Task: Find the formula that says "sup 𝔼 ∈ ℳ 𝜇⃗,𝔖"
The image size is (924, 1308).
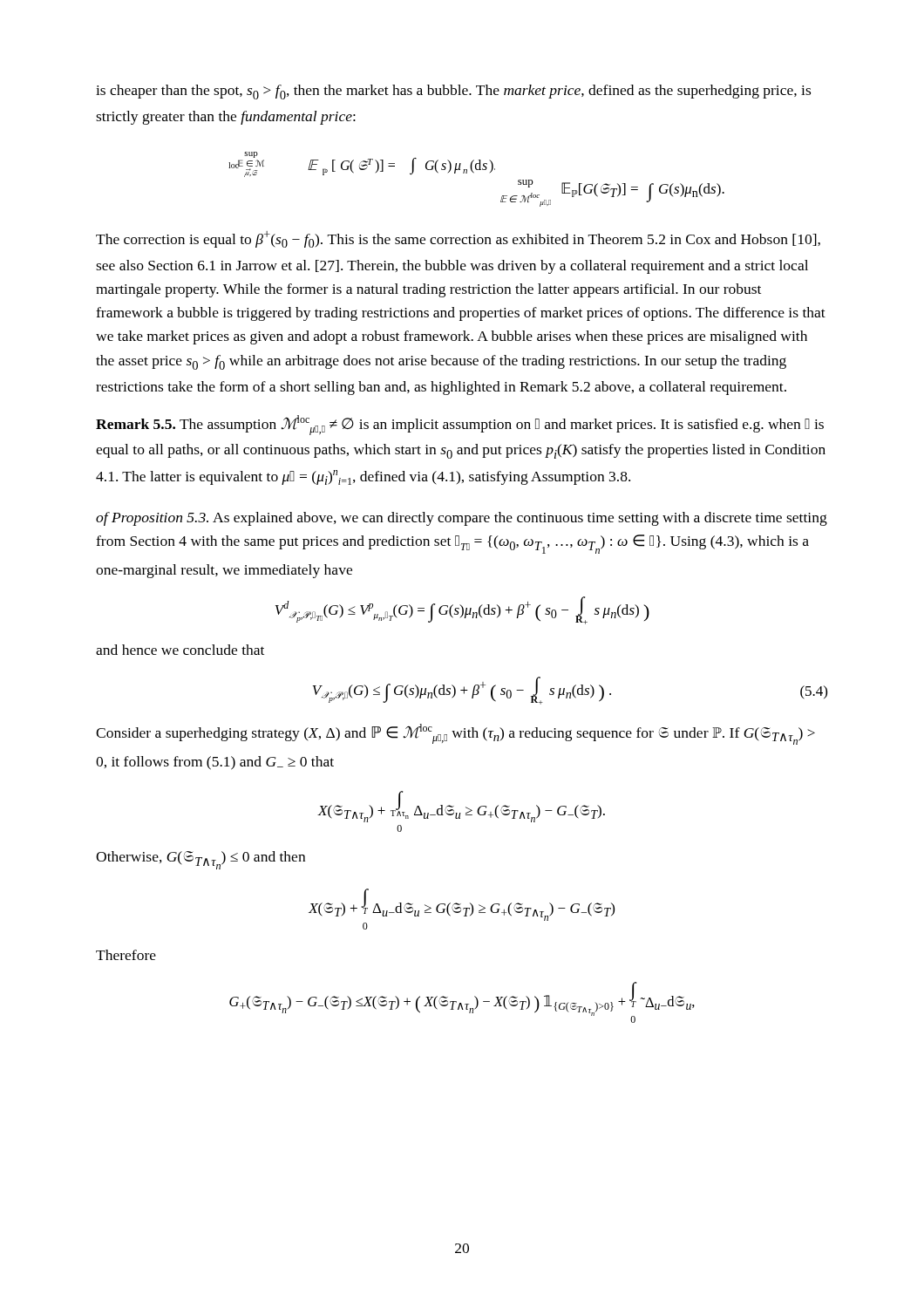Action: (x=462, y=176)
